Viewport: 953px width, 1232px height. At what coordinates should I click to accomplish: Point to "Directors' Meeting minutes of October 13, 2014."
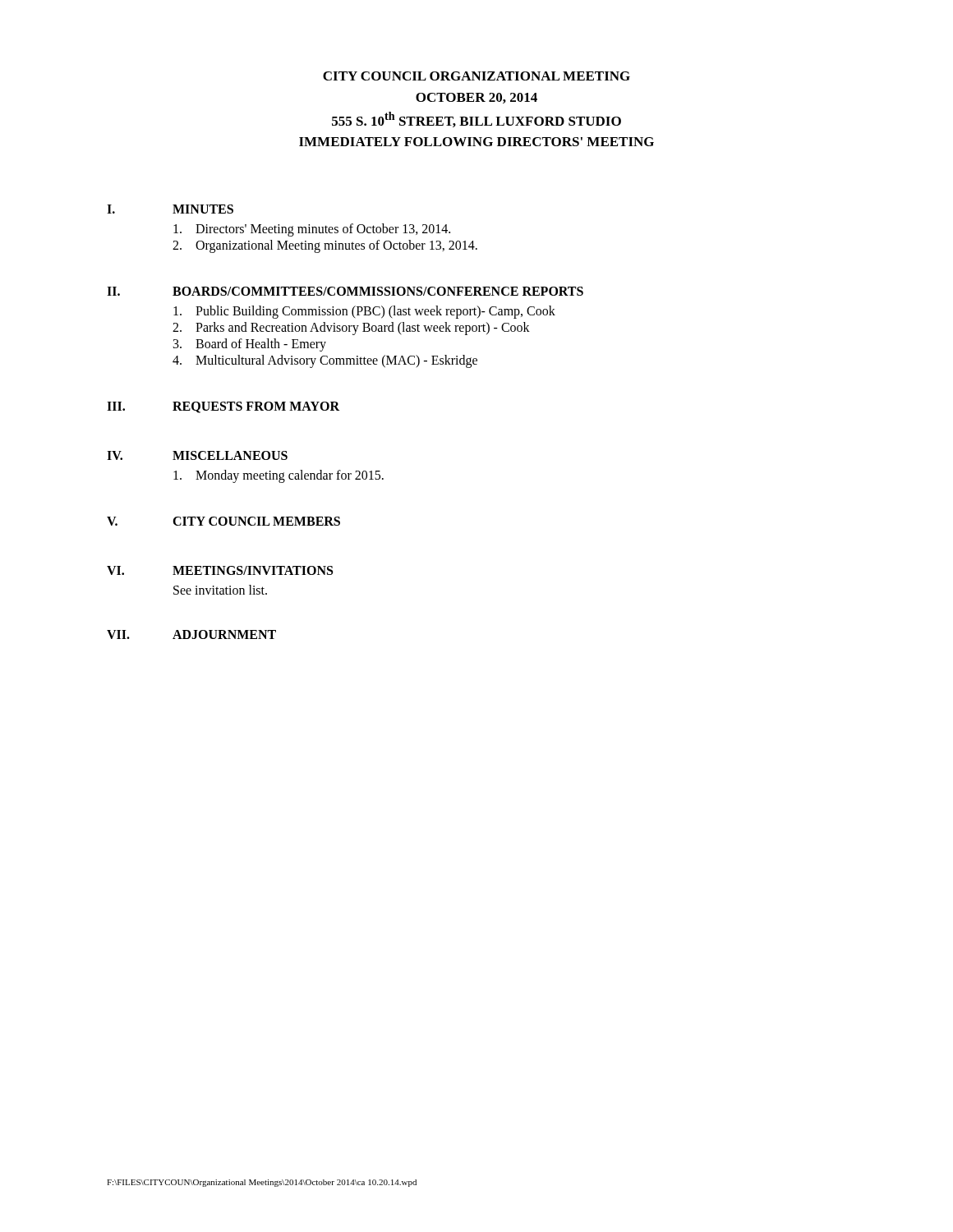pyautogui.click(x=312, y=230)
